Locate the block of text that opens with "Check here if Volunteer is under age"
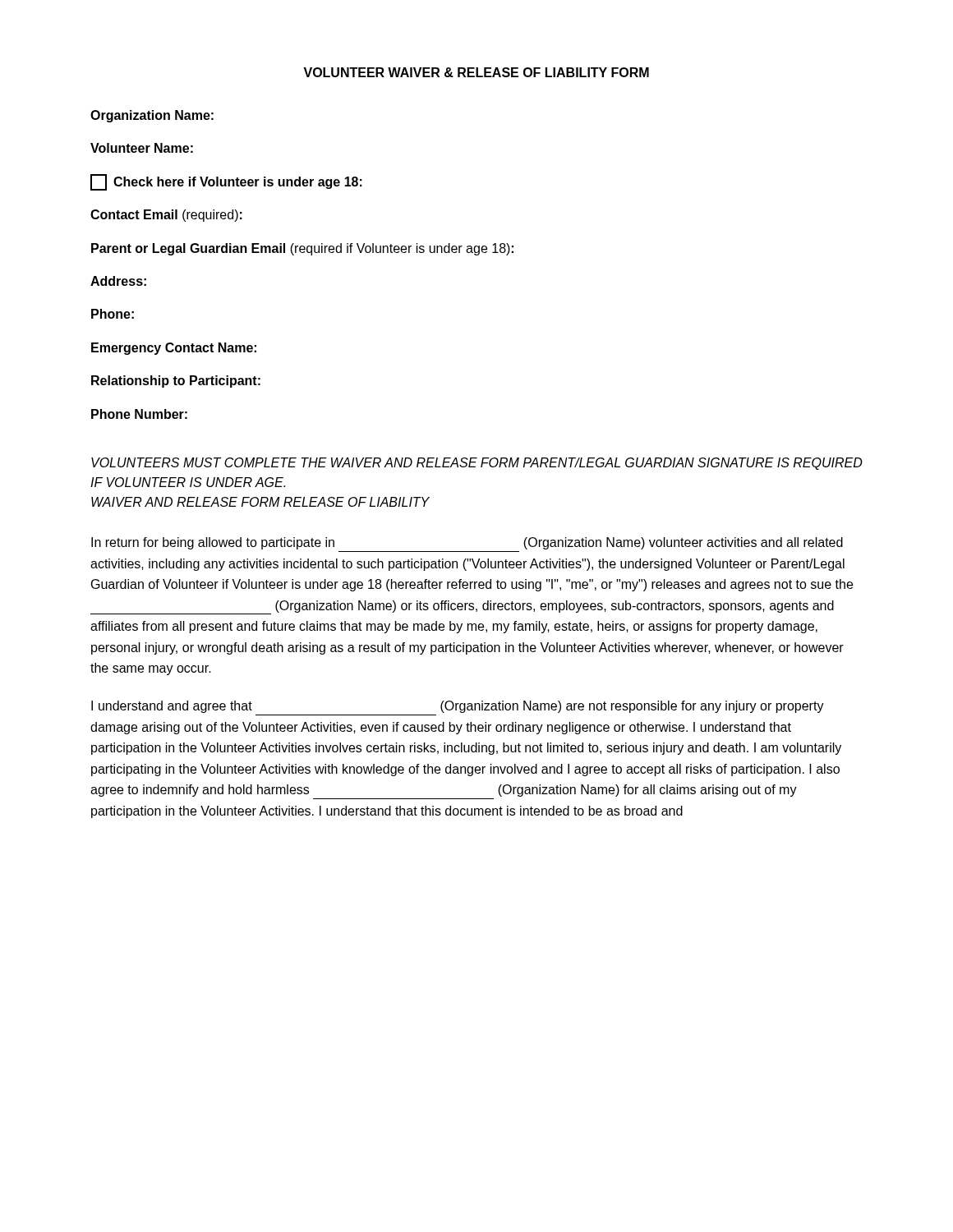The width and height of the screenshot is (953, 1232). click(x=227, y=182)
